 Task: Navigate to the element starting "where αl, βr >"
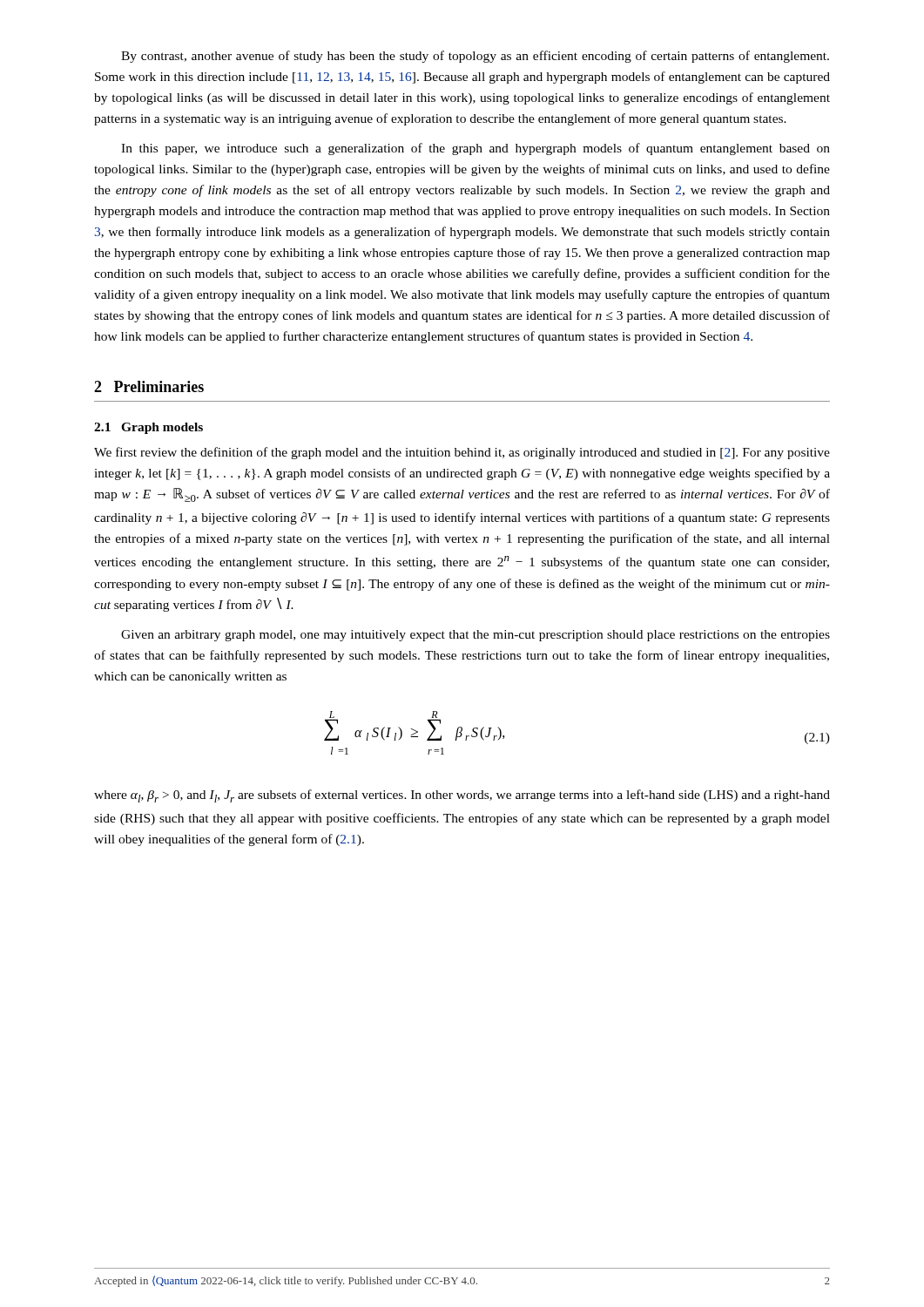point(462,817)
